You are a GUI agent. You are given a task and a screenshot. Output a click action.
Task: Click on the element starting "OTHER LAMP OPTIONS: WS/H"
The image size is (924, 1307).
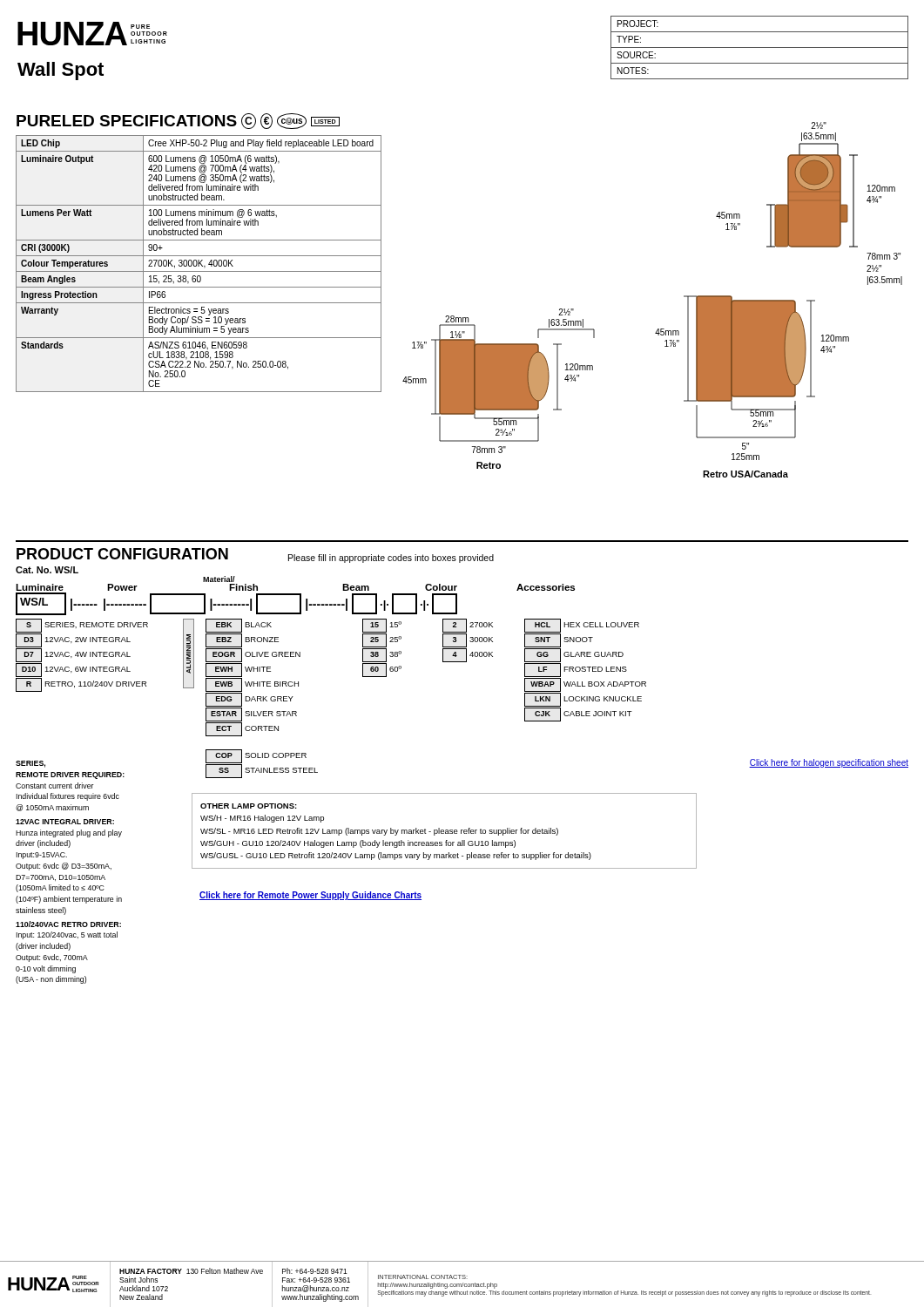(x=444, y=831)
